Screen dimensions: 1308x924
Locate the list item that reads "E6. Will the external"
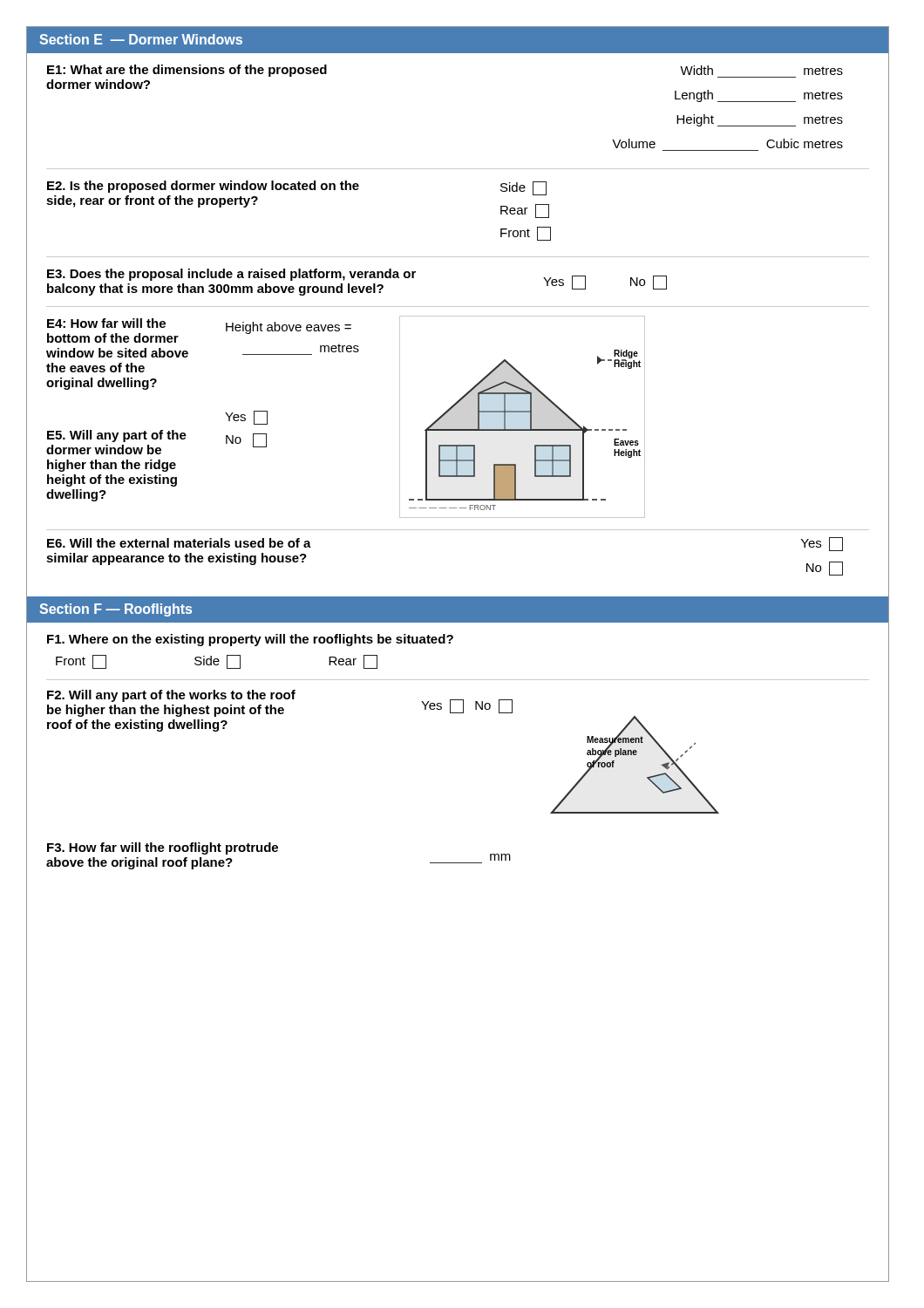click(178, 544)
